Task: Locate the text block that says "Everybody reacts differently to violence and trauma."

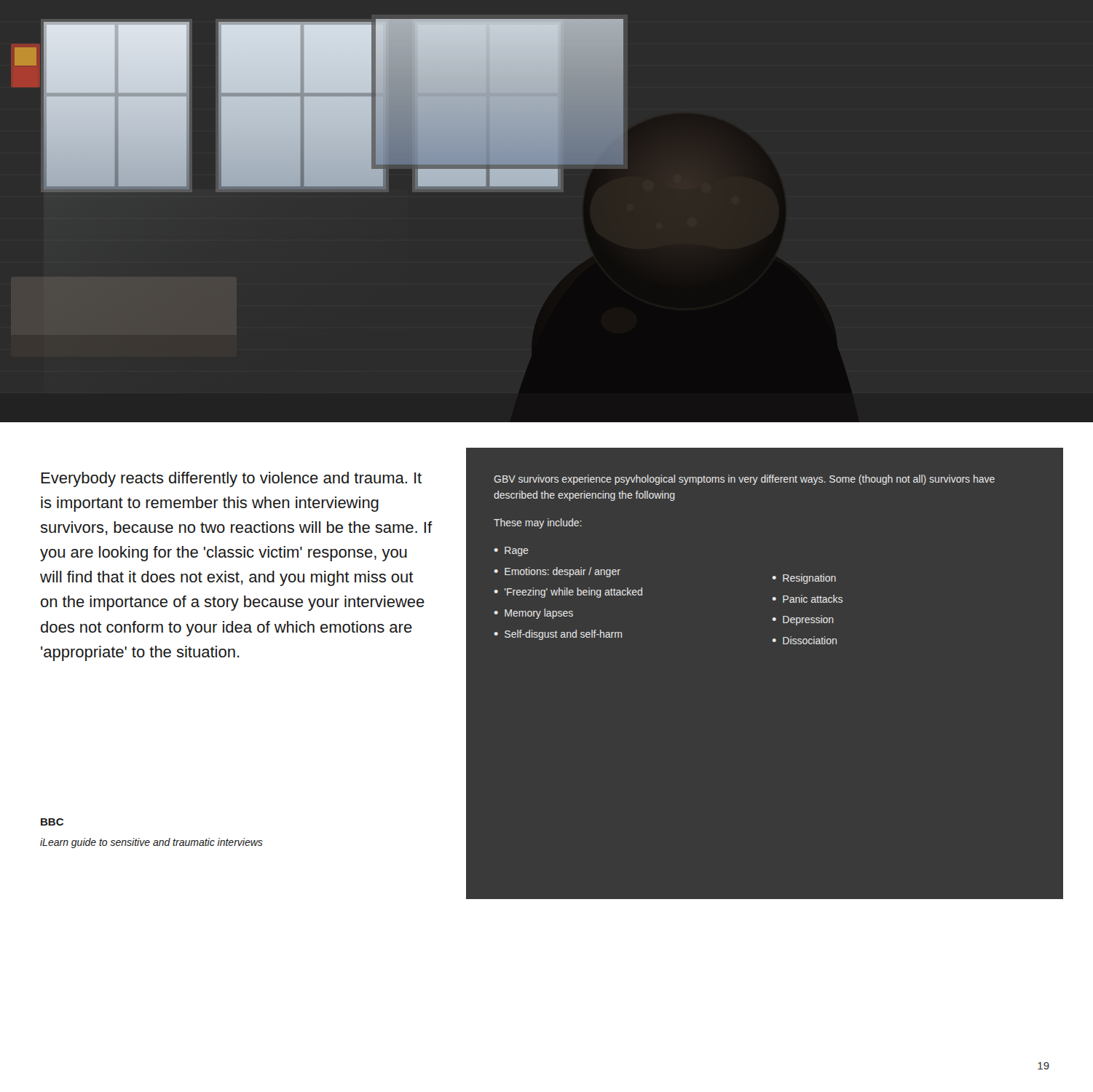Action: pos(237,565)
